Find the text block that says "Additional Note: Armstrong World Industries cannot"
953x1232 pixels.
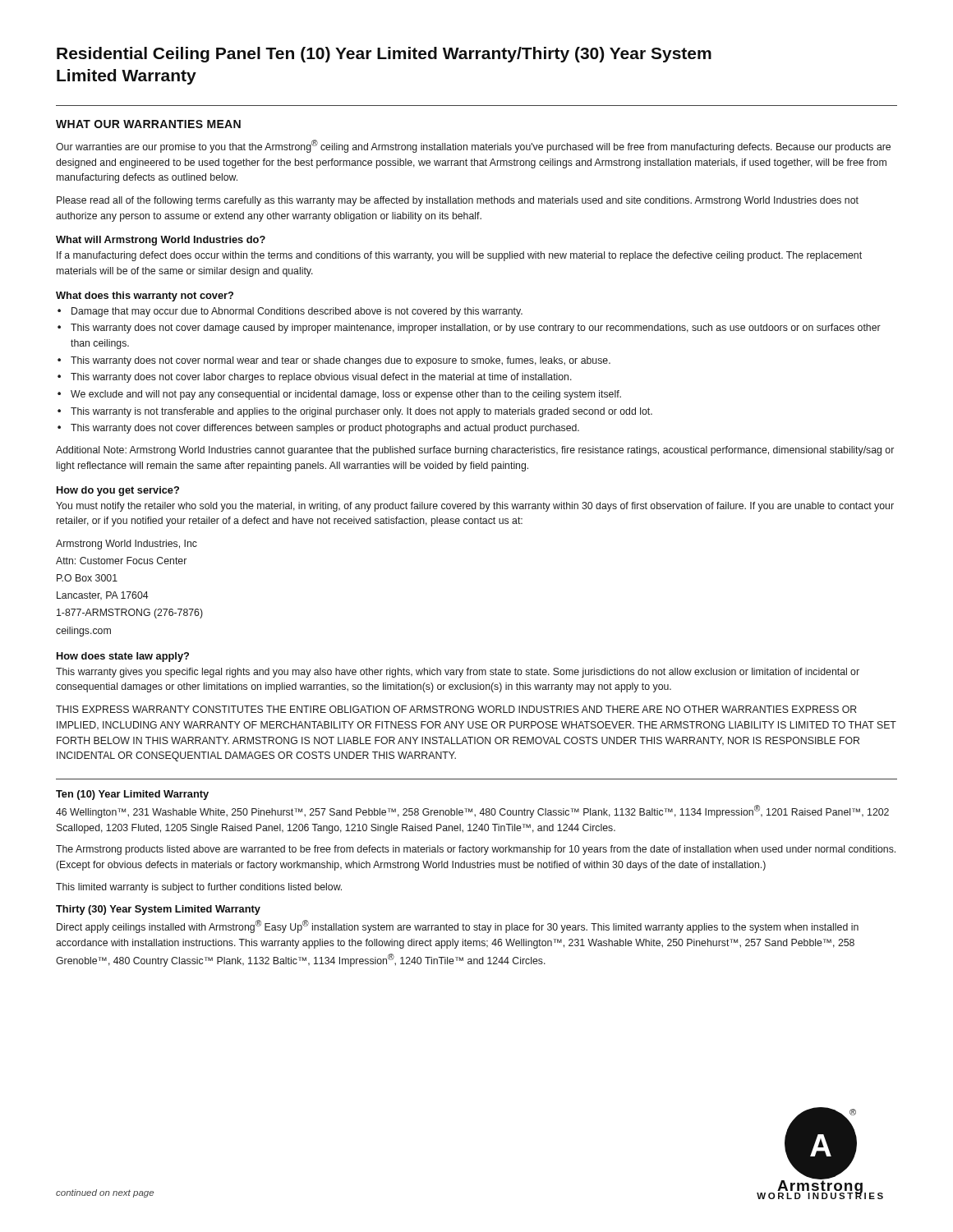(x=475, y=458)
